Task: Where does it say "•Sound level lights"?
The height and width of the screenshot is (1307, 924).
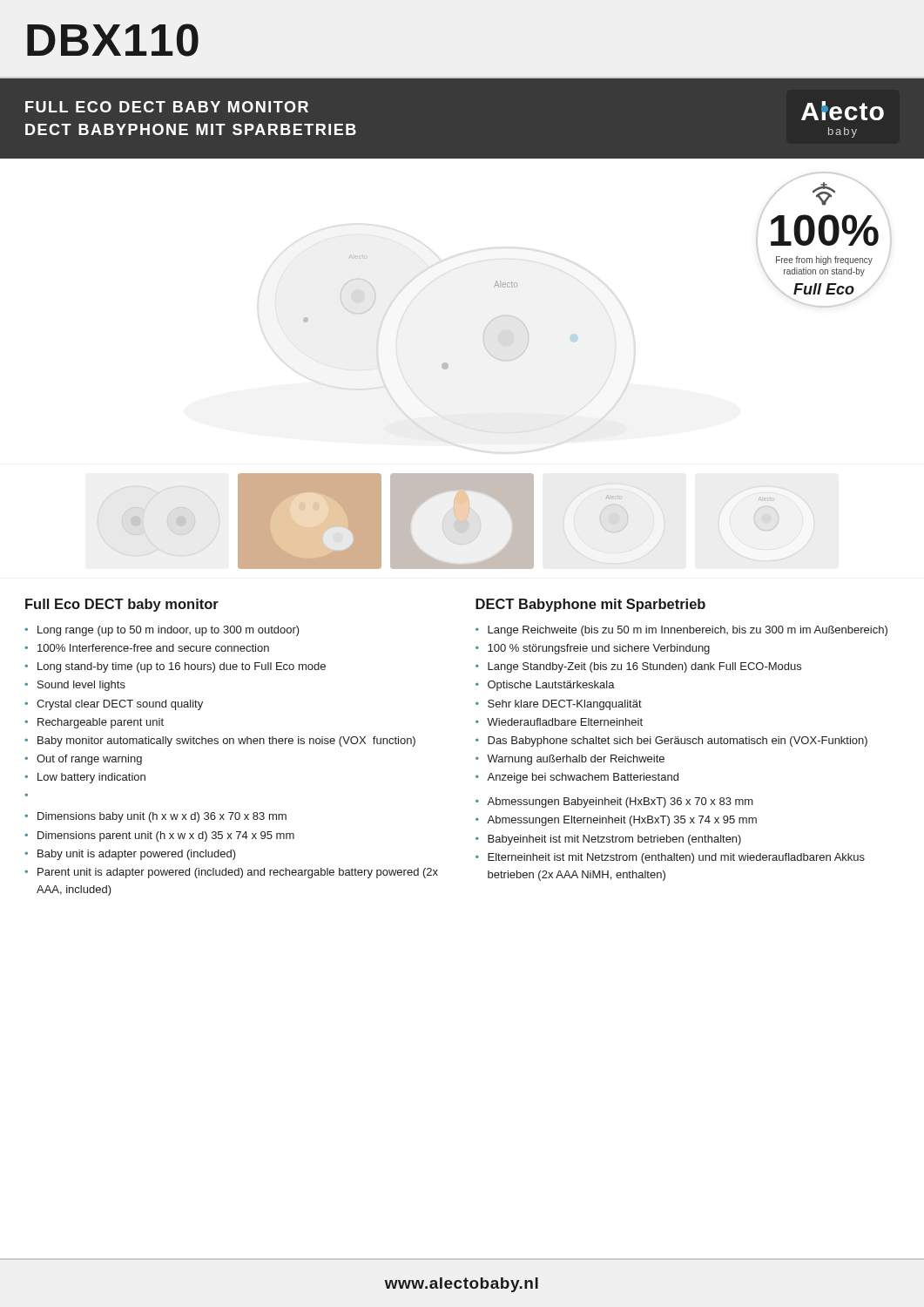Action: [x=75, y=685]
